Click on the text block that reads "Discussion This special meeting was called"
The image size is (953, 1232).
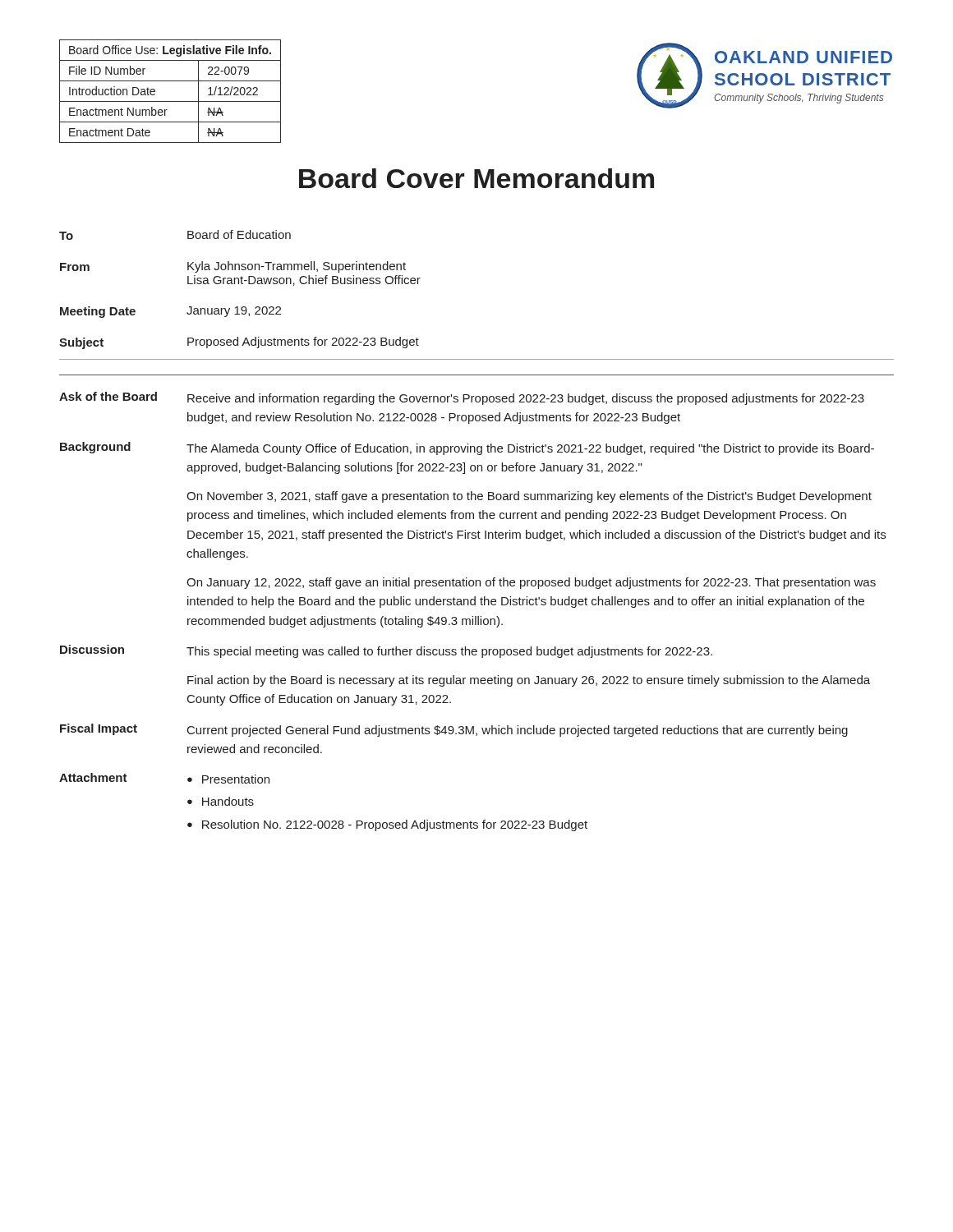(x=476, y=675)
